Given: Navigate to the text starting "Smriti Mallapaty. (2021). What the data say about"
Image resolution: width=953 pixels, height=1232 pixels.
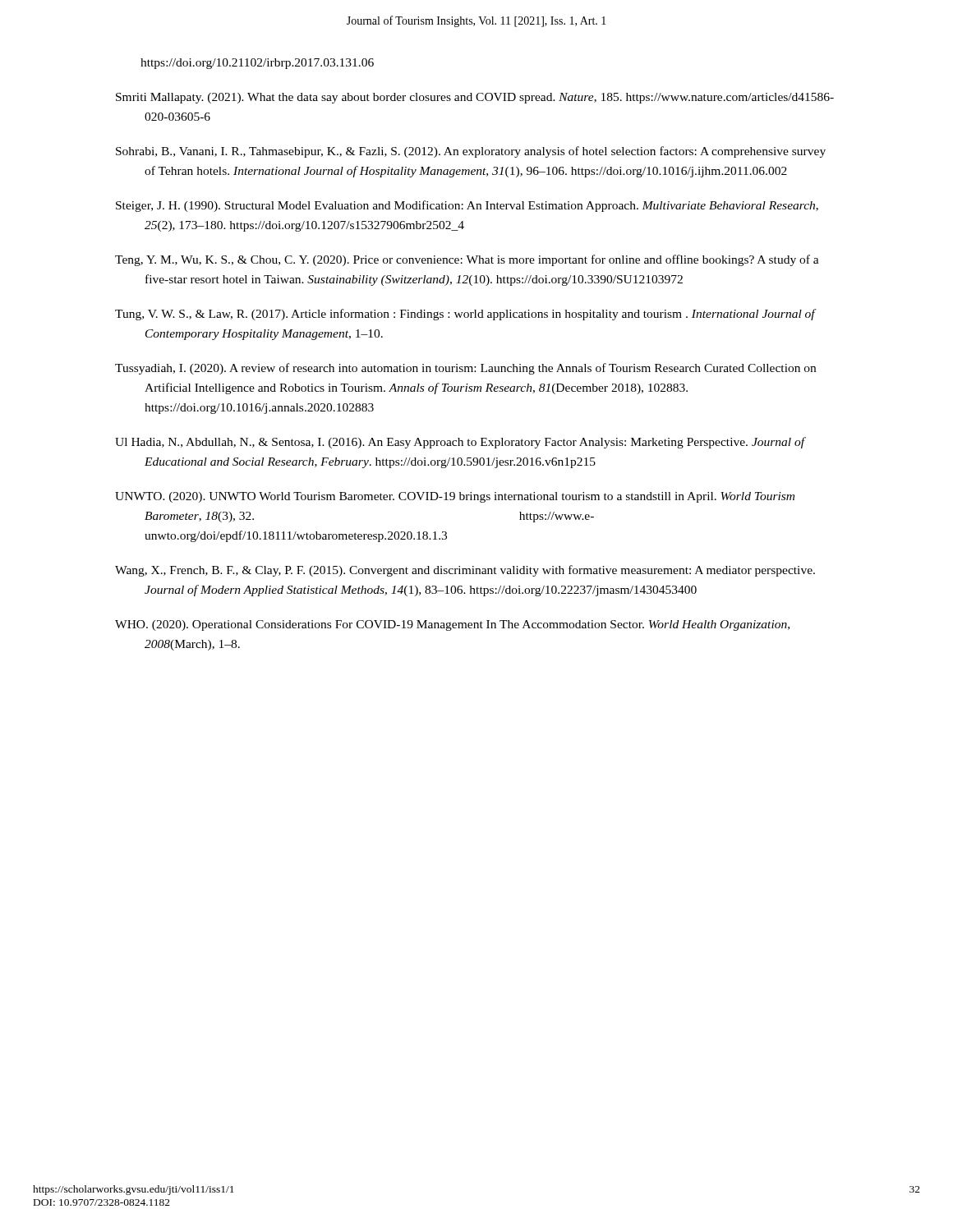Looking at the screenshot, I should 475,106.
